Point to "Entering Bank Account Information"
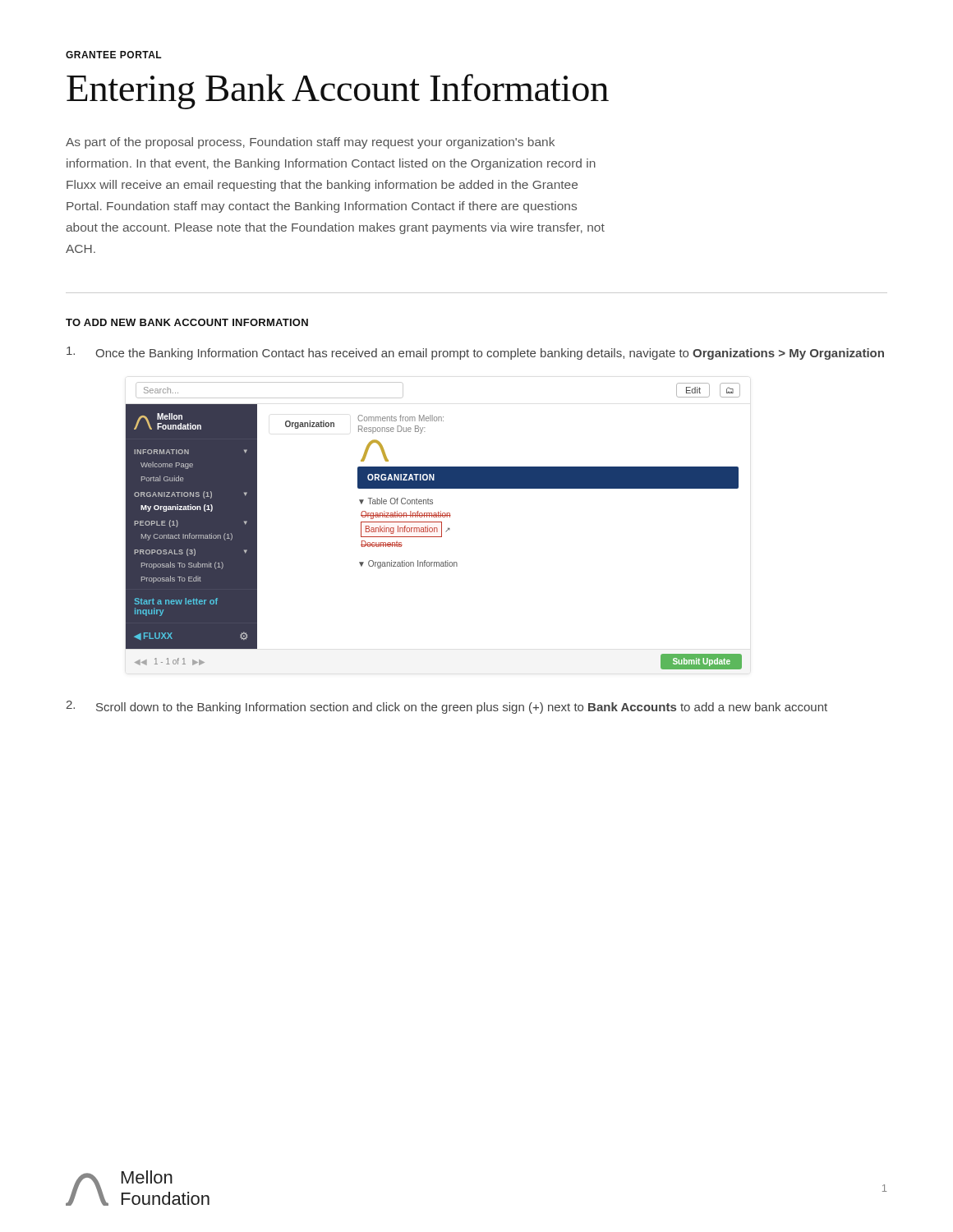 click(x=337, y=88)
